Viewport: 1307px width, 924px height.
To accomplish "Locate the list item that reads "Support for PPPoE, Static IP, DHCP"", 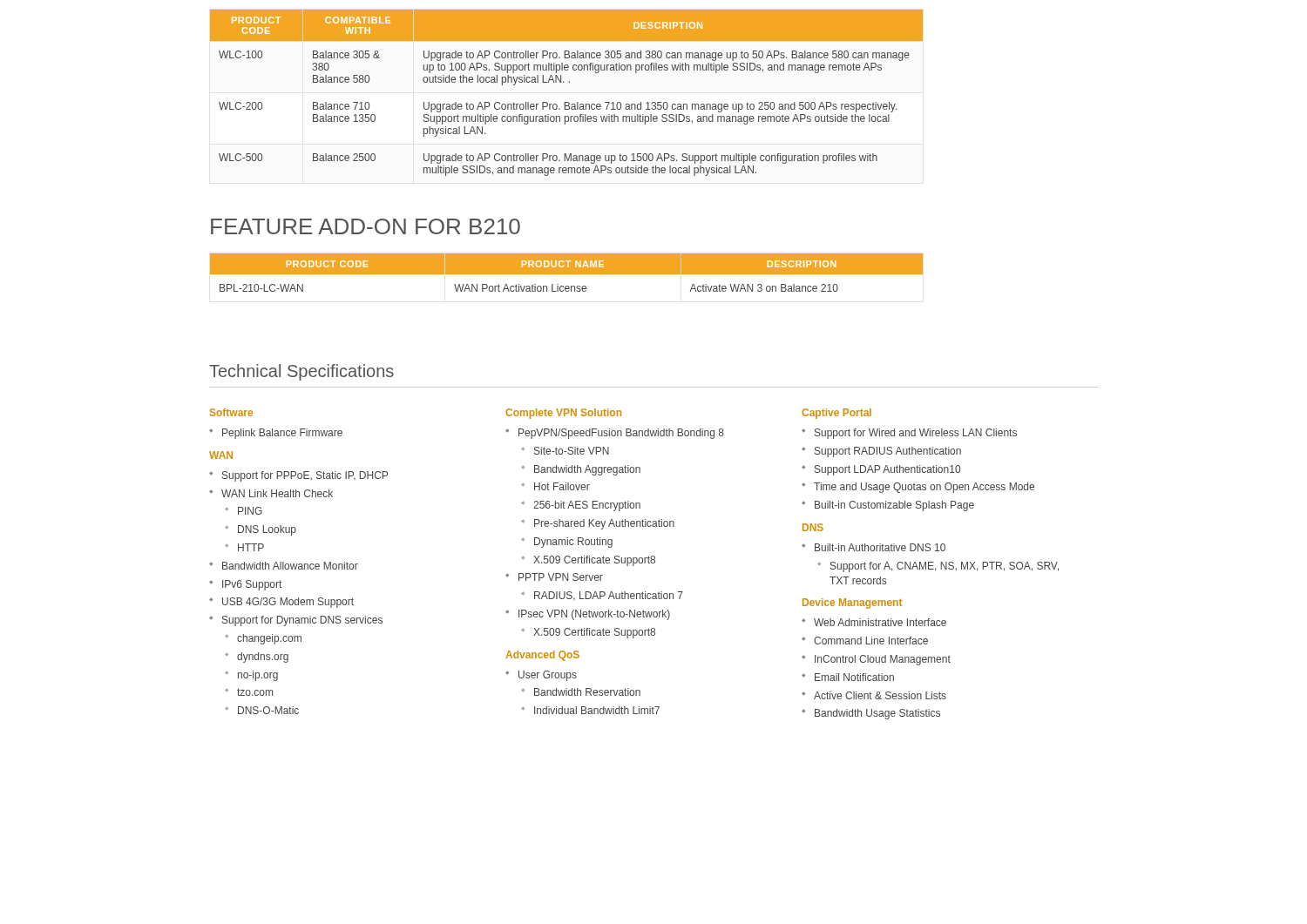I will (305, 475).
